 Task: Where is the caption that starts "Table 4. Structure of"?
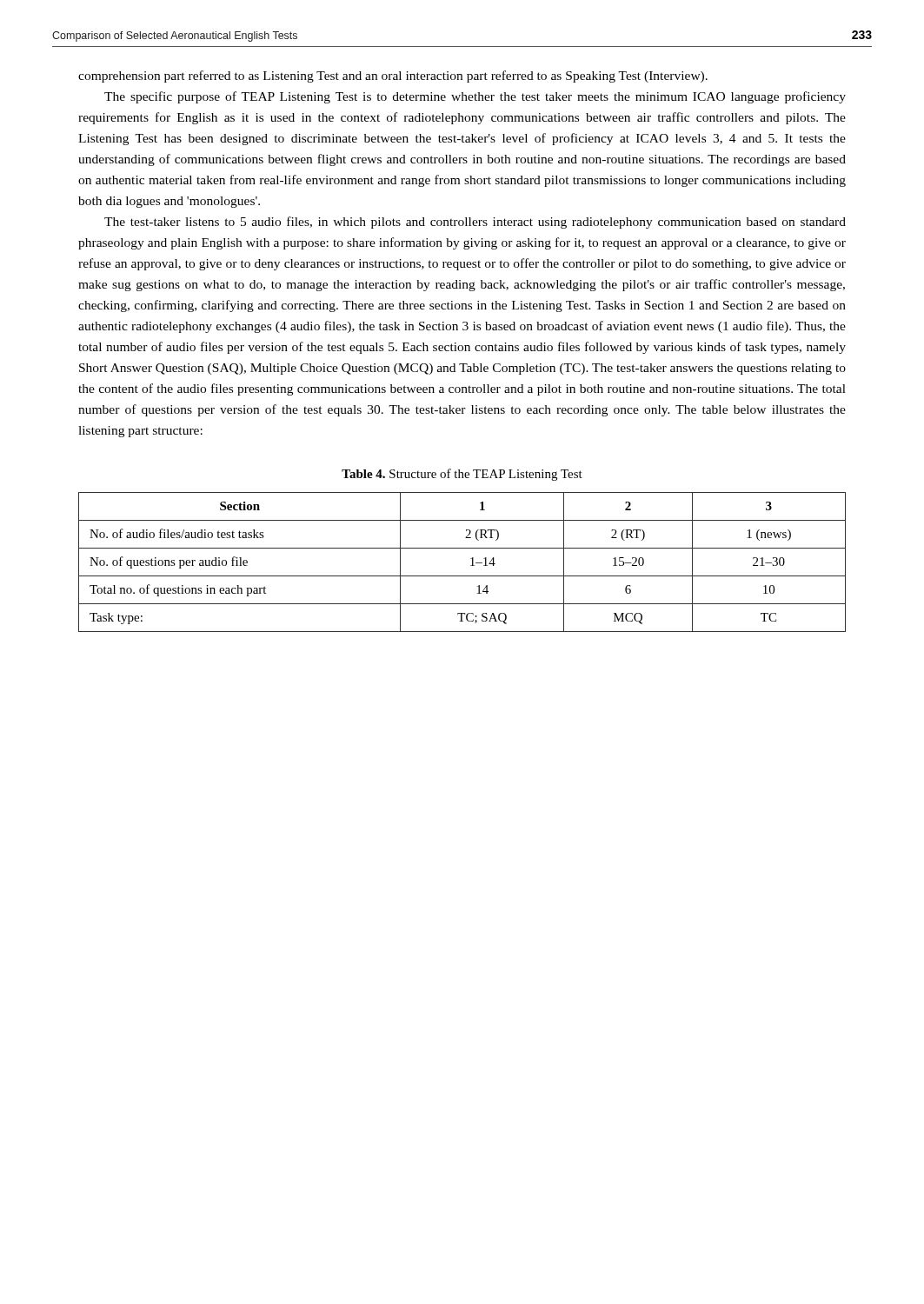coord(462,474)
